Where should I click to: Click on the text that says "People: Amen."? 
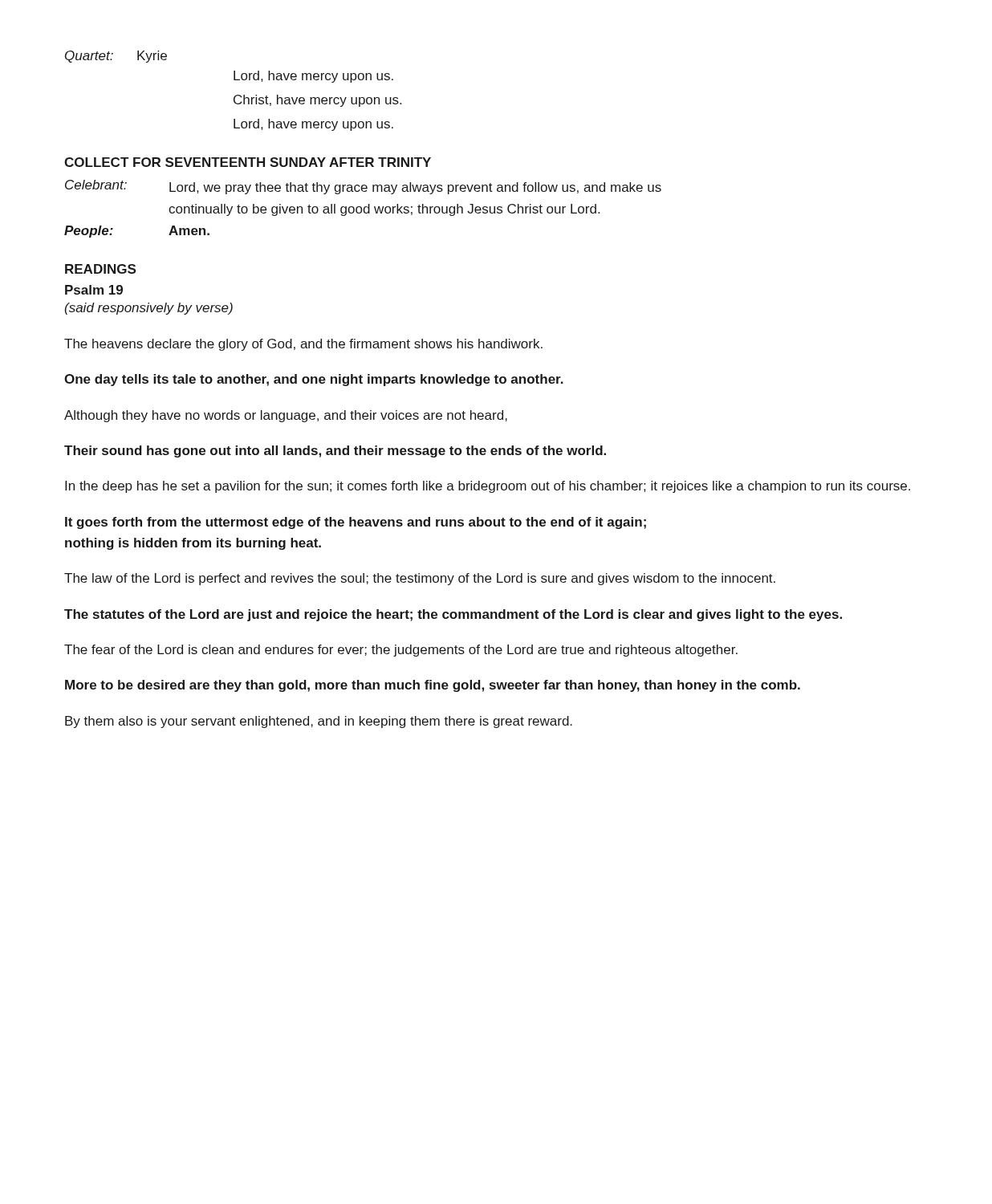click(89, 232)
